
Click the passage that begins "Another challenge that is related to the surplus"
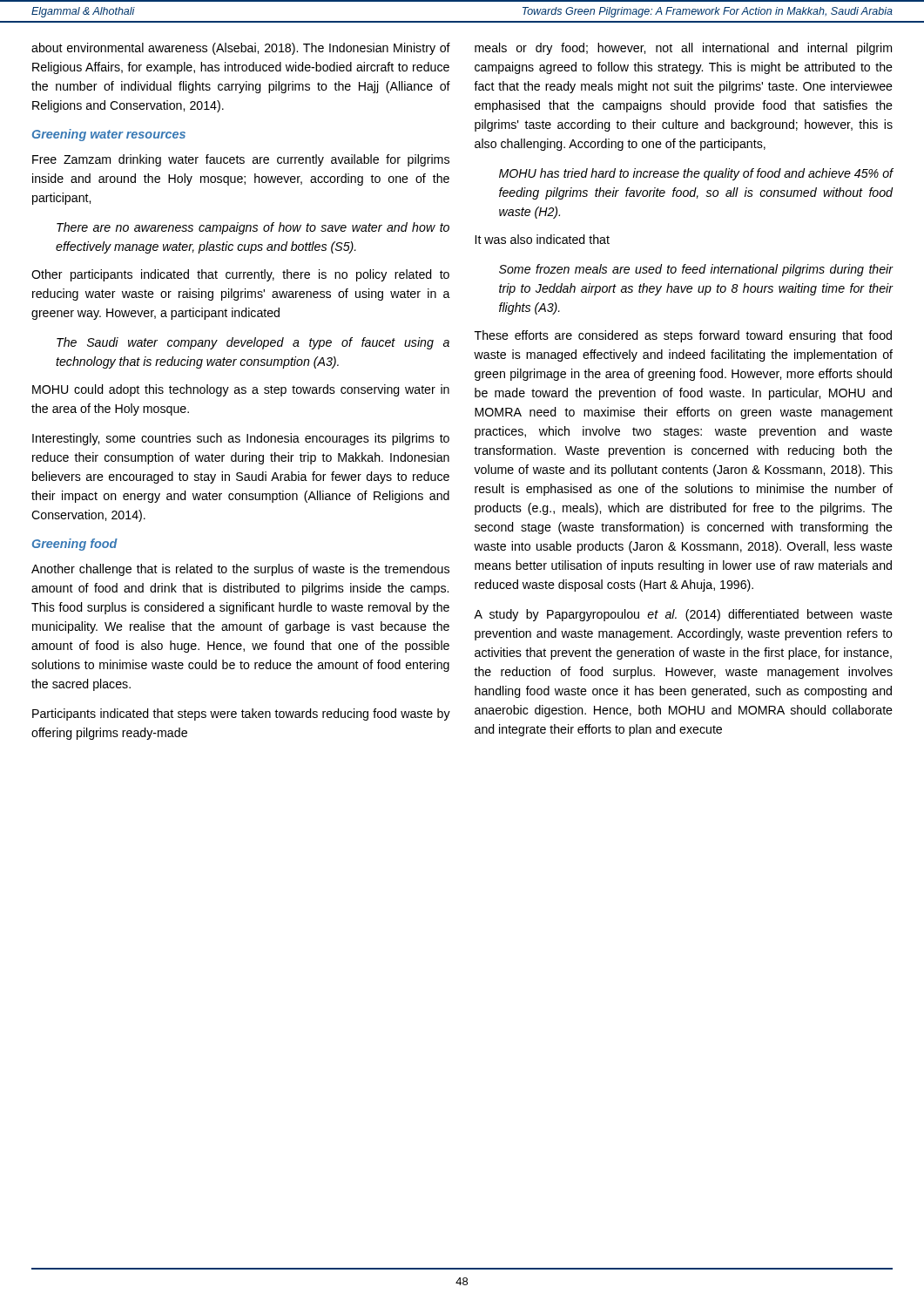pos(241,627)
